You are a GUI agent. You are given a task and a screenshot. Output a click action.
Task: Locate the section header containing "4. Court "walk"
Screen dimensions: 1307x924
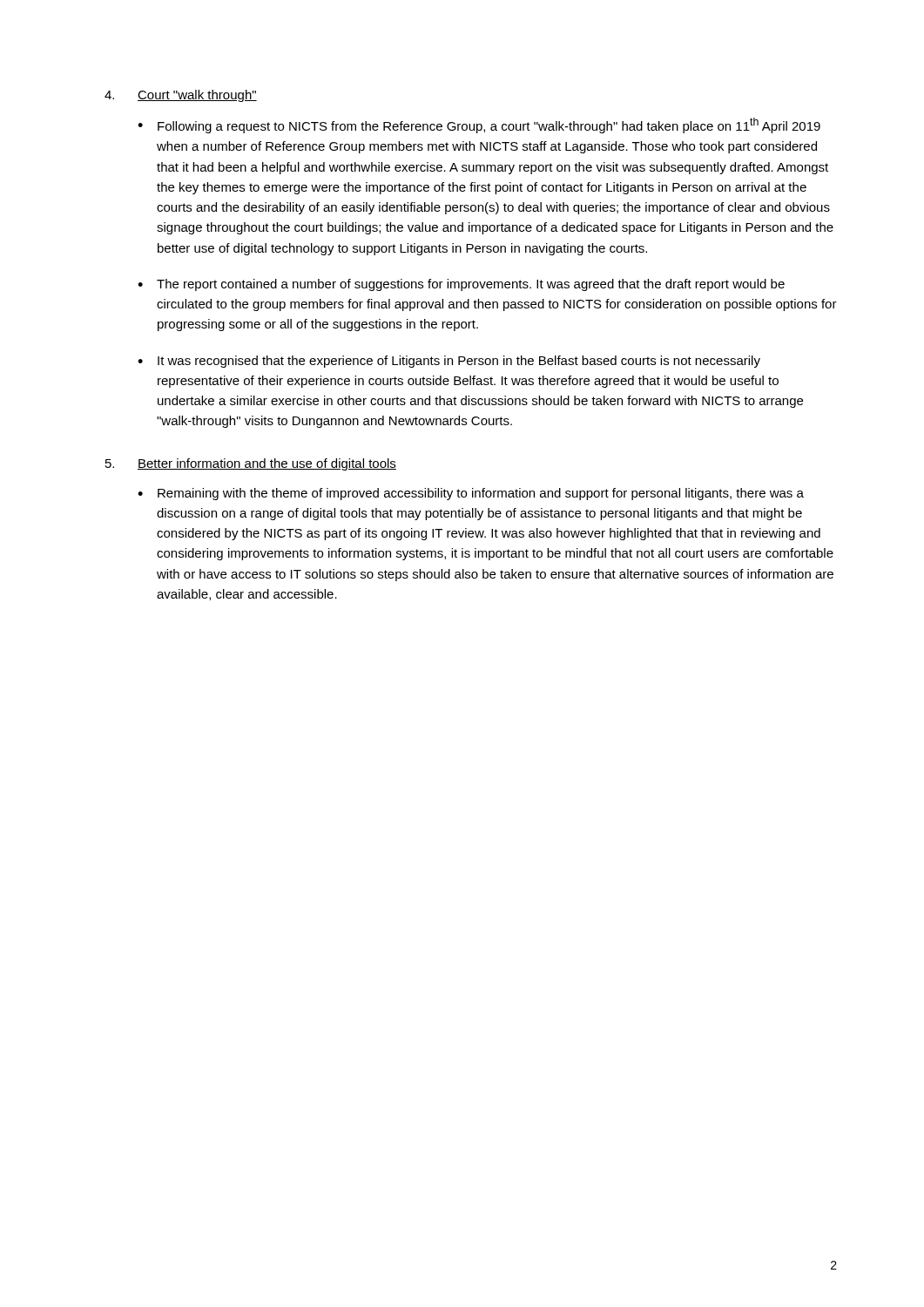[x=181, y=95]
